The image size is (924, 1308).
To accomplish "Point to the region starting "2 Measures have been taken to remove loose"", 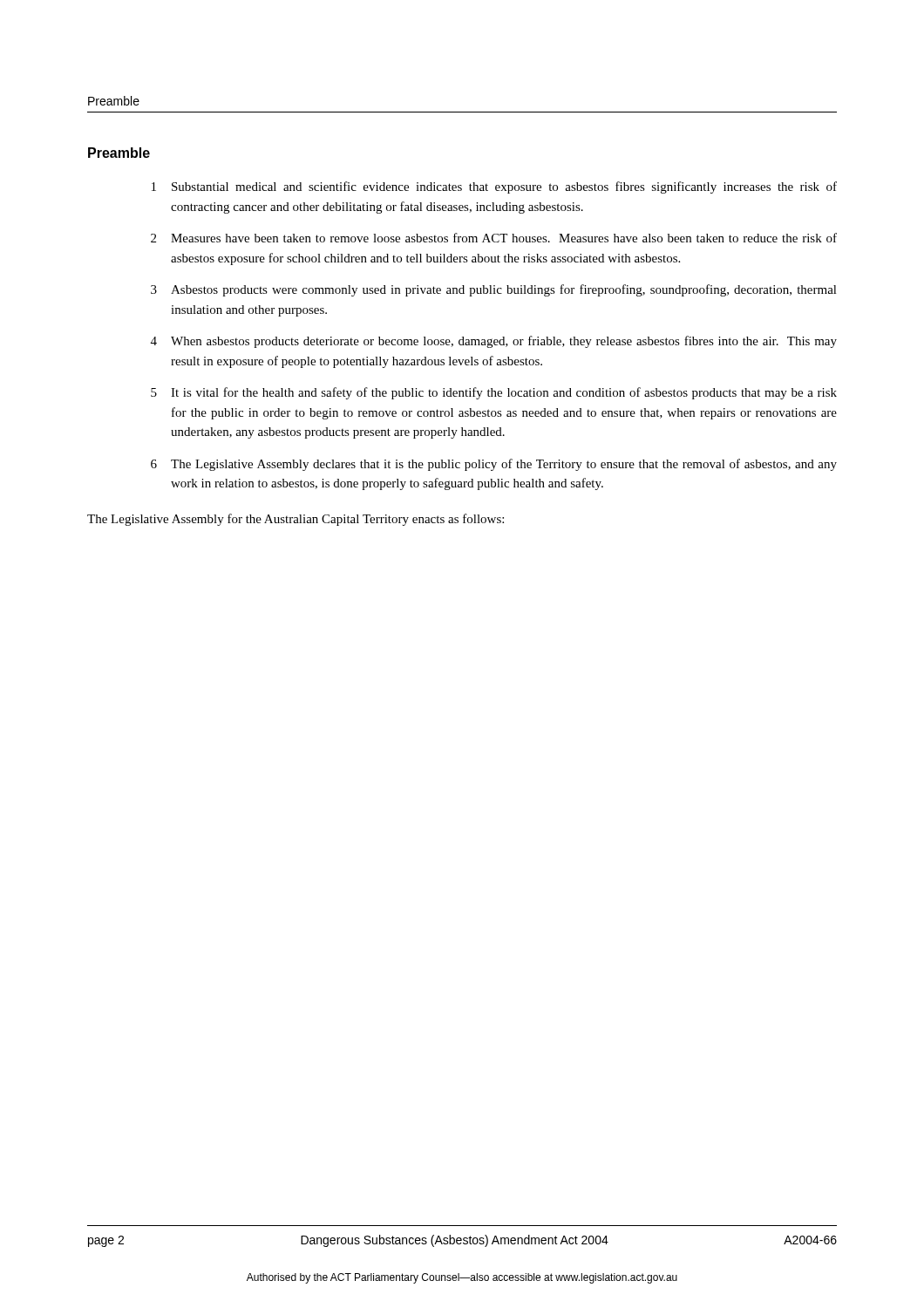I will [479, 248].
